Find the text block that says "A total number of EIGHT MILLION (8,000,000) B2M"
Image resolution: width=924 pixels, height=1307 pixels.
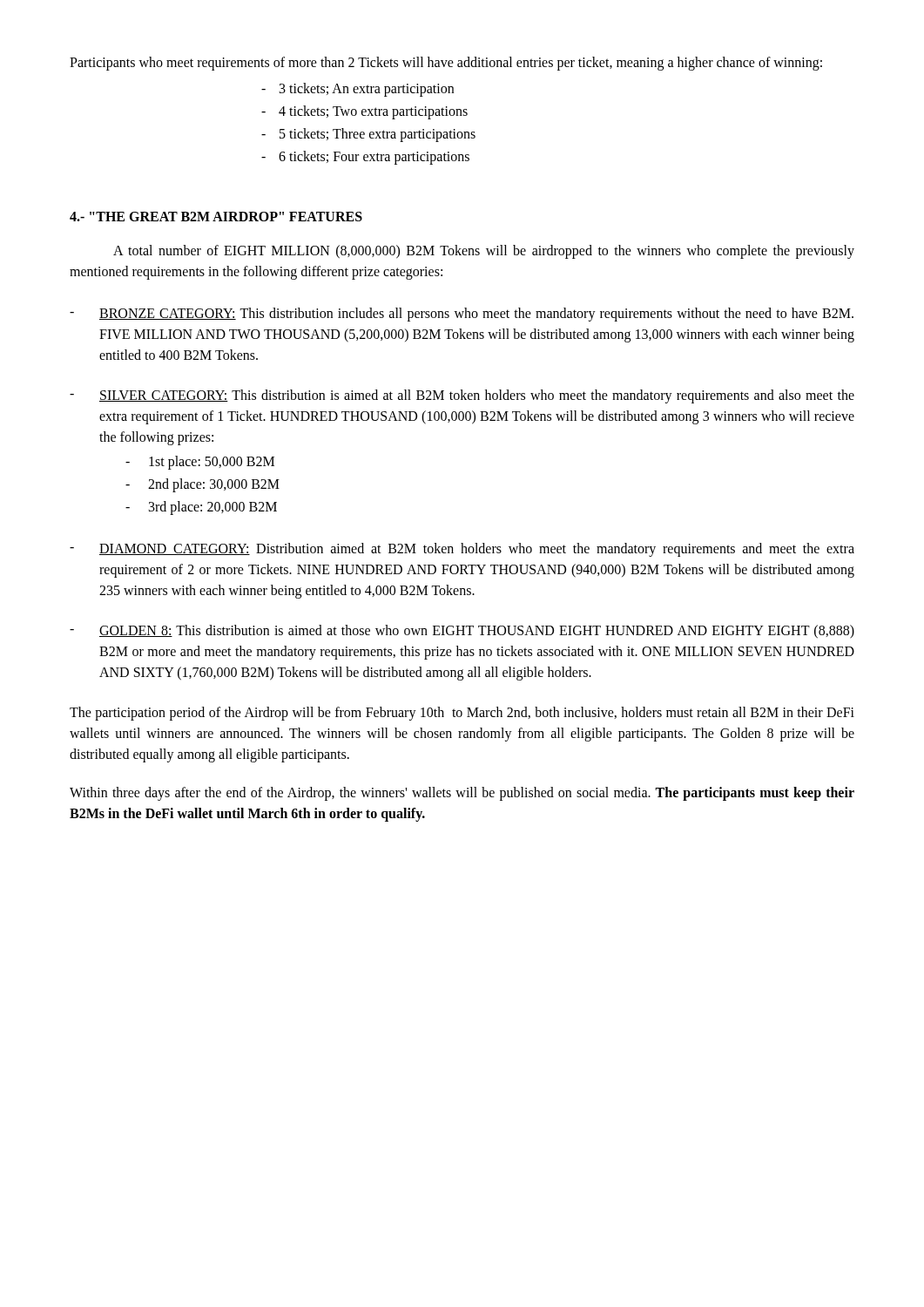(462, 261)
